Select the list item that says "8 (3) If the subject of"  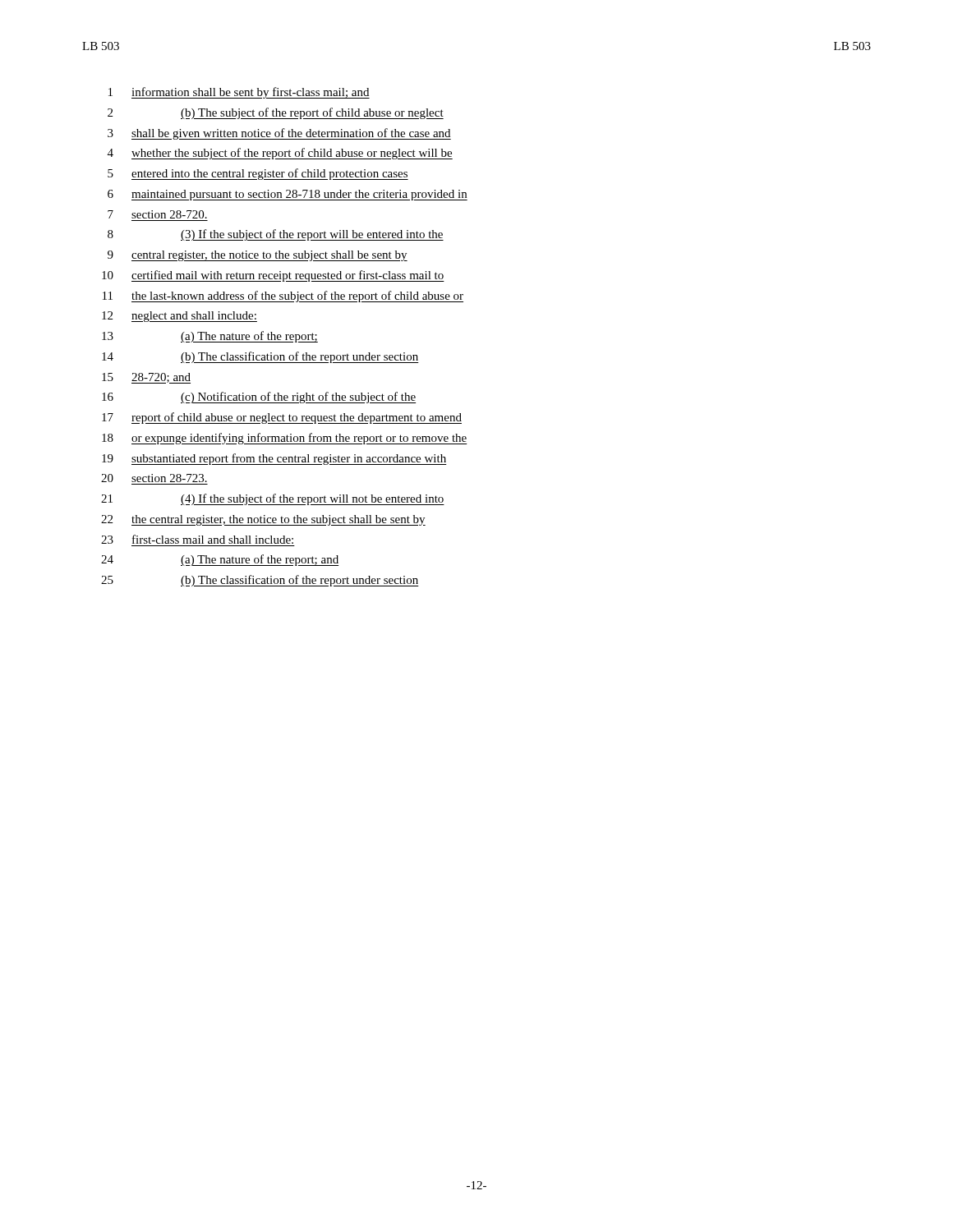coord(276,235)
